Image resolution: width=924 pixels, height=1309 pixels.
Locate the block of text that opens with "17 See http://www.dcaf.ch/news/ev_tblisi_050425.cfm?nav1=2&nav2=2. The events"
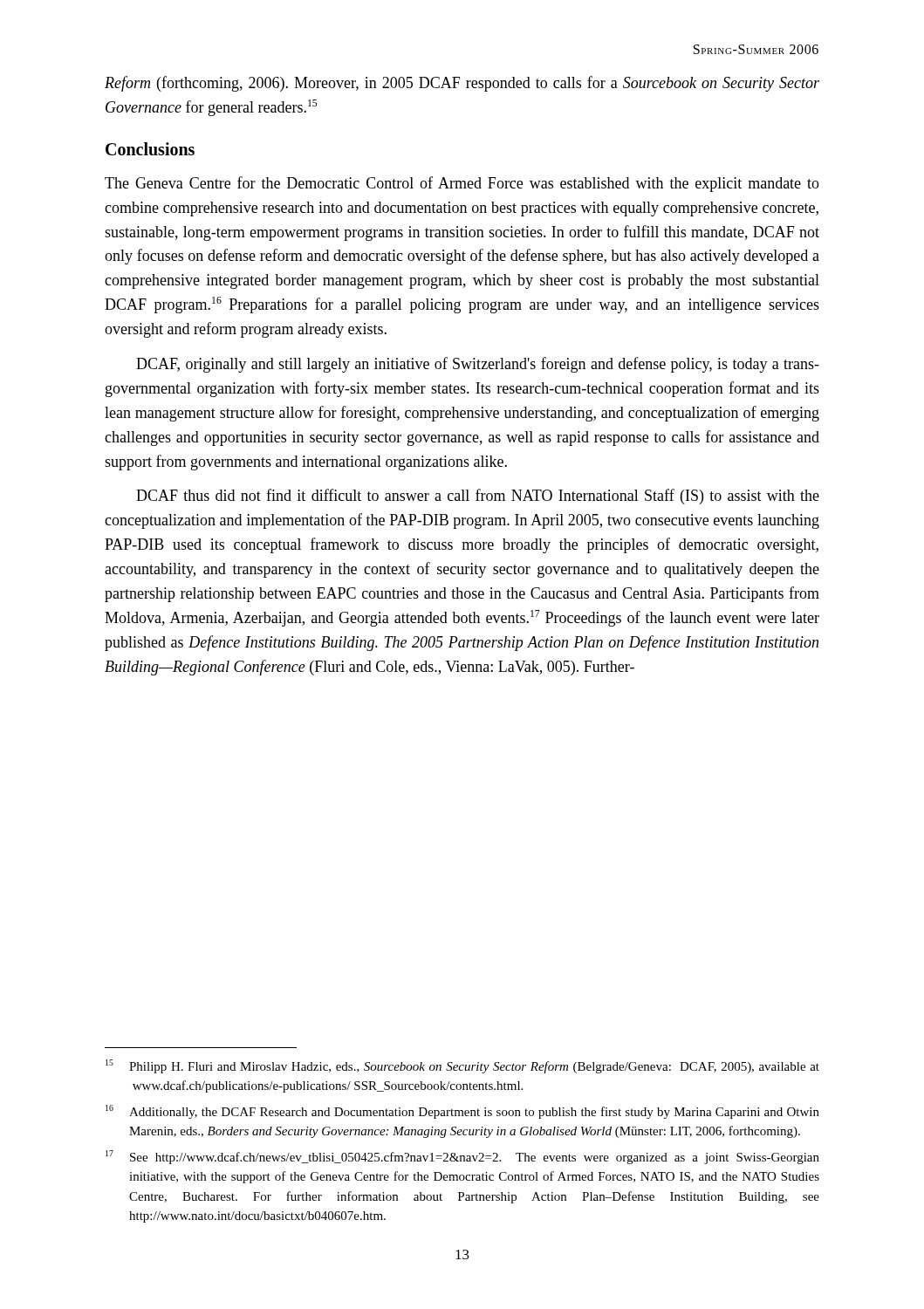coord(462,1185)
